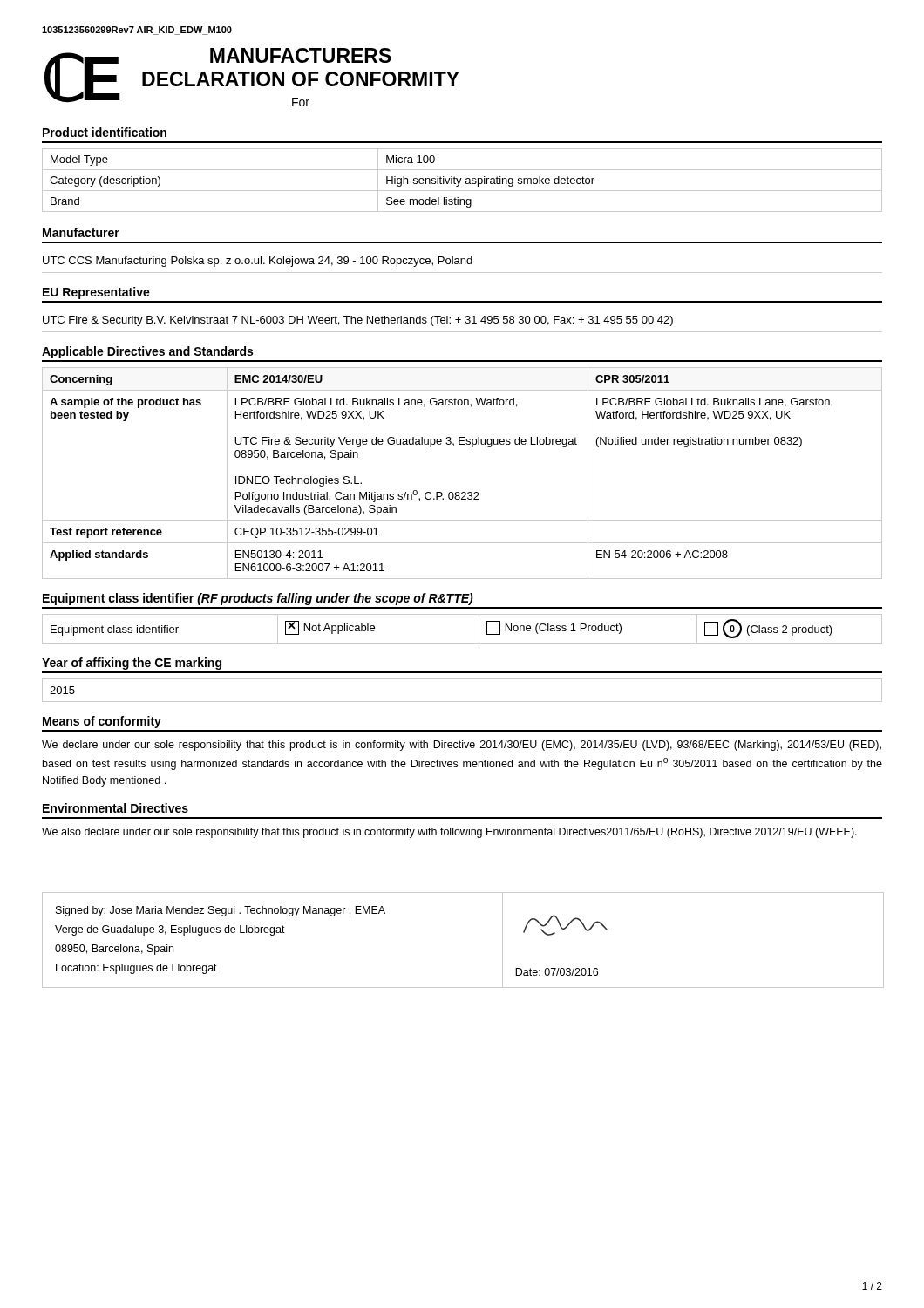Click on the passage starting "We declare under our sole"

pos(462,763)
